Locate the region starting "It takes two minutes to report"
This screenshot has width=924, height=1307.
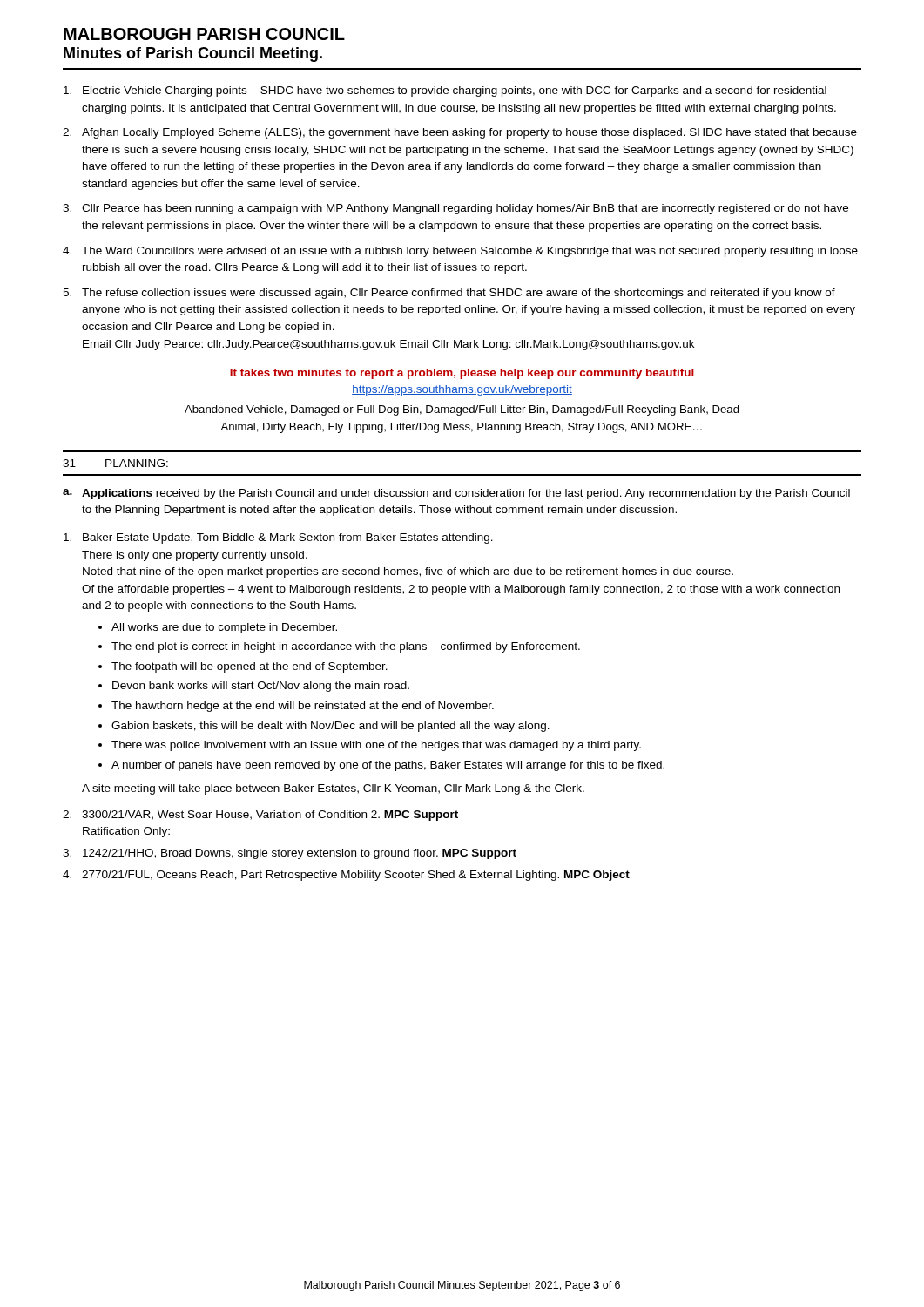coord(462,401)
